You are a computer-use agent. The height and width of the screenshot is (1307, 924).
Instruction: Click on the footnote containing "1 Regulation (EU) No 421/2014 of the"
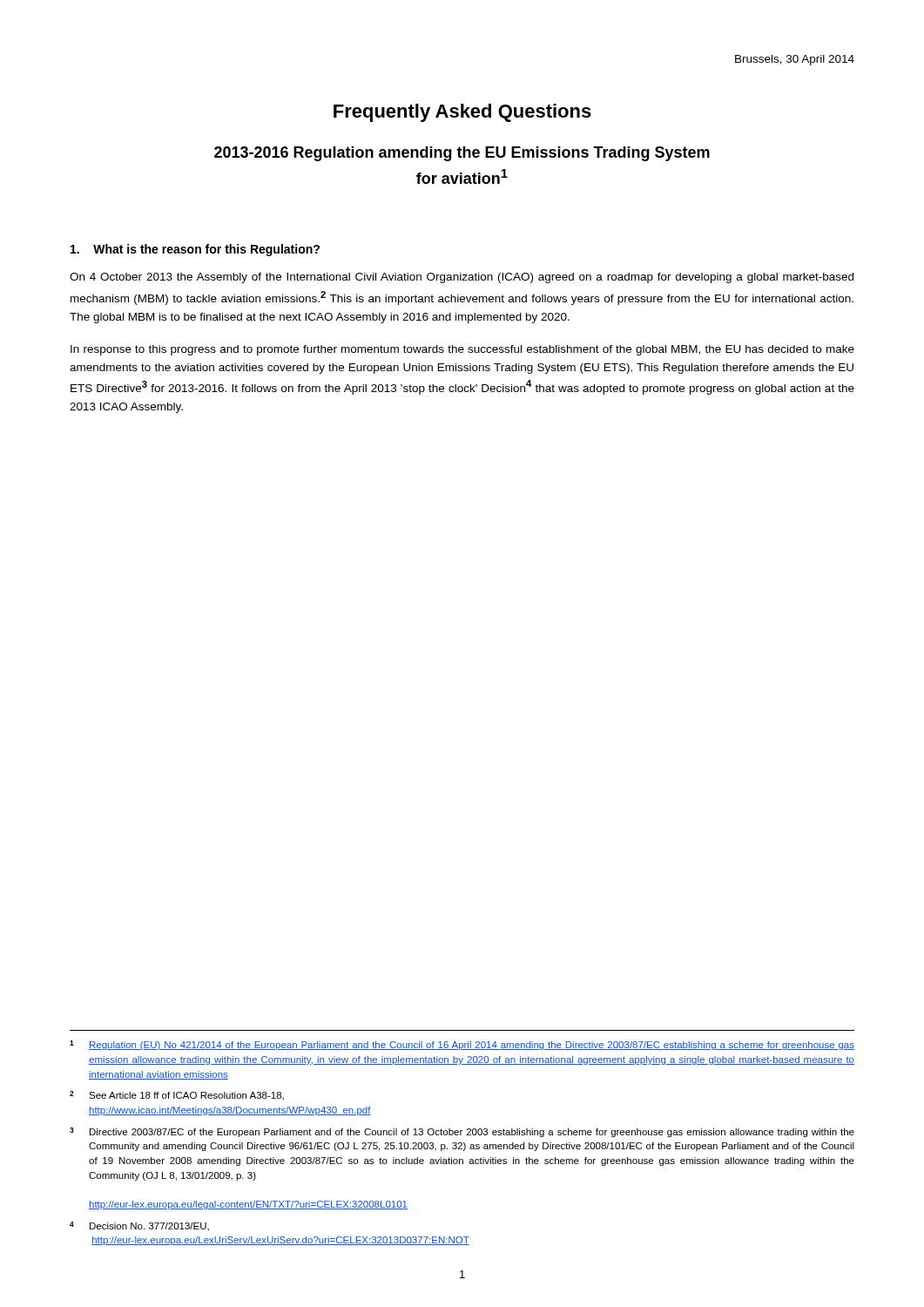coord(462,1060)
